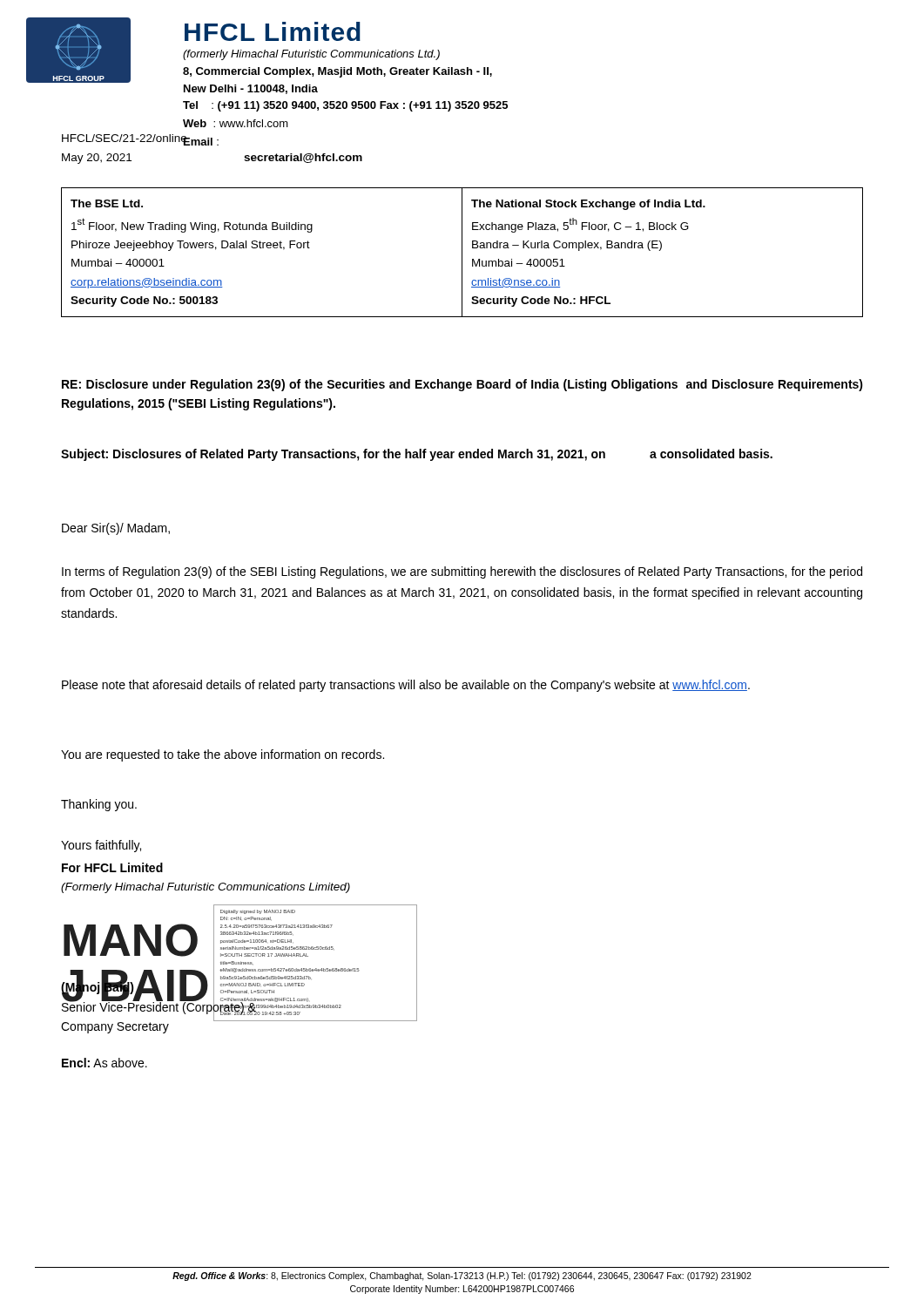The image size is (924, 1307).
Task: Navigate to the block starting "(Formerly Himachal Futuristic"
Action: point(206,887)
